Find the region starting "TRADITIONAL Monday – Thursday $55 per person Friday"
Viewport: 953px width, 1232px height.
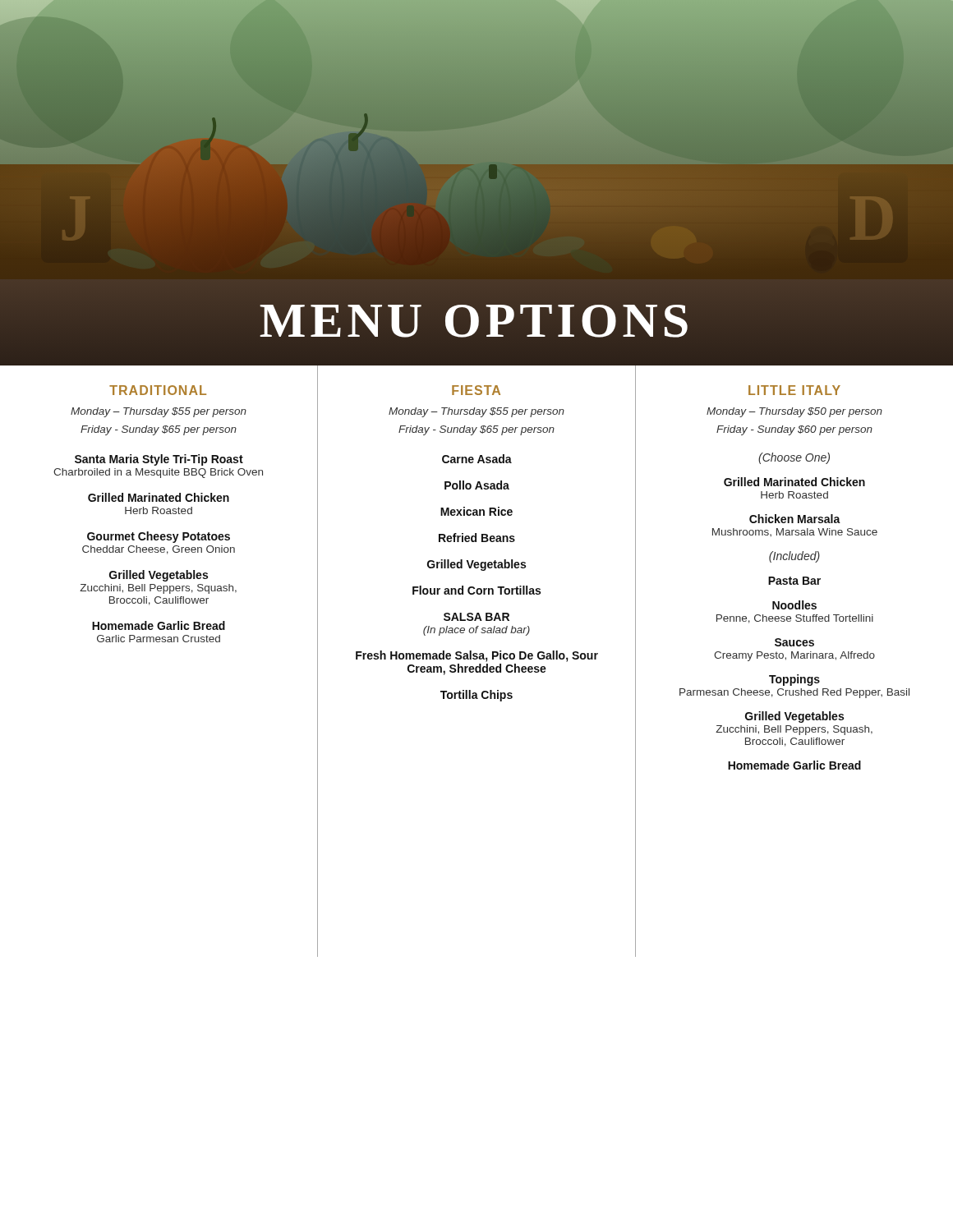[x=159, y=514]
